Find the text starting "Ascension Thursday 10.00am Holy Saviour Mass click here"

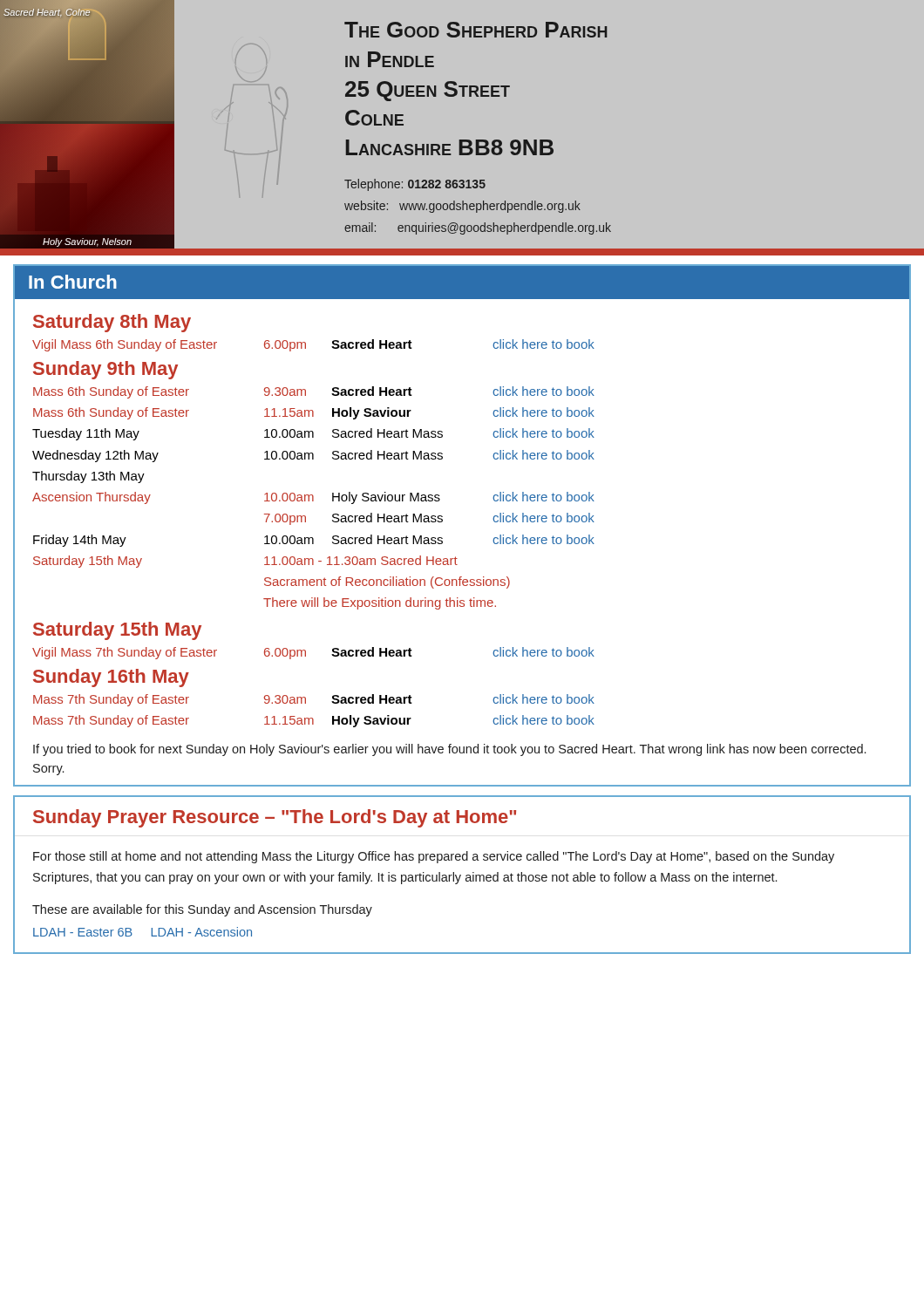coord(313,497)
